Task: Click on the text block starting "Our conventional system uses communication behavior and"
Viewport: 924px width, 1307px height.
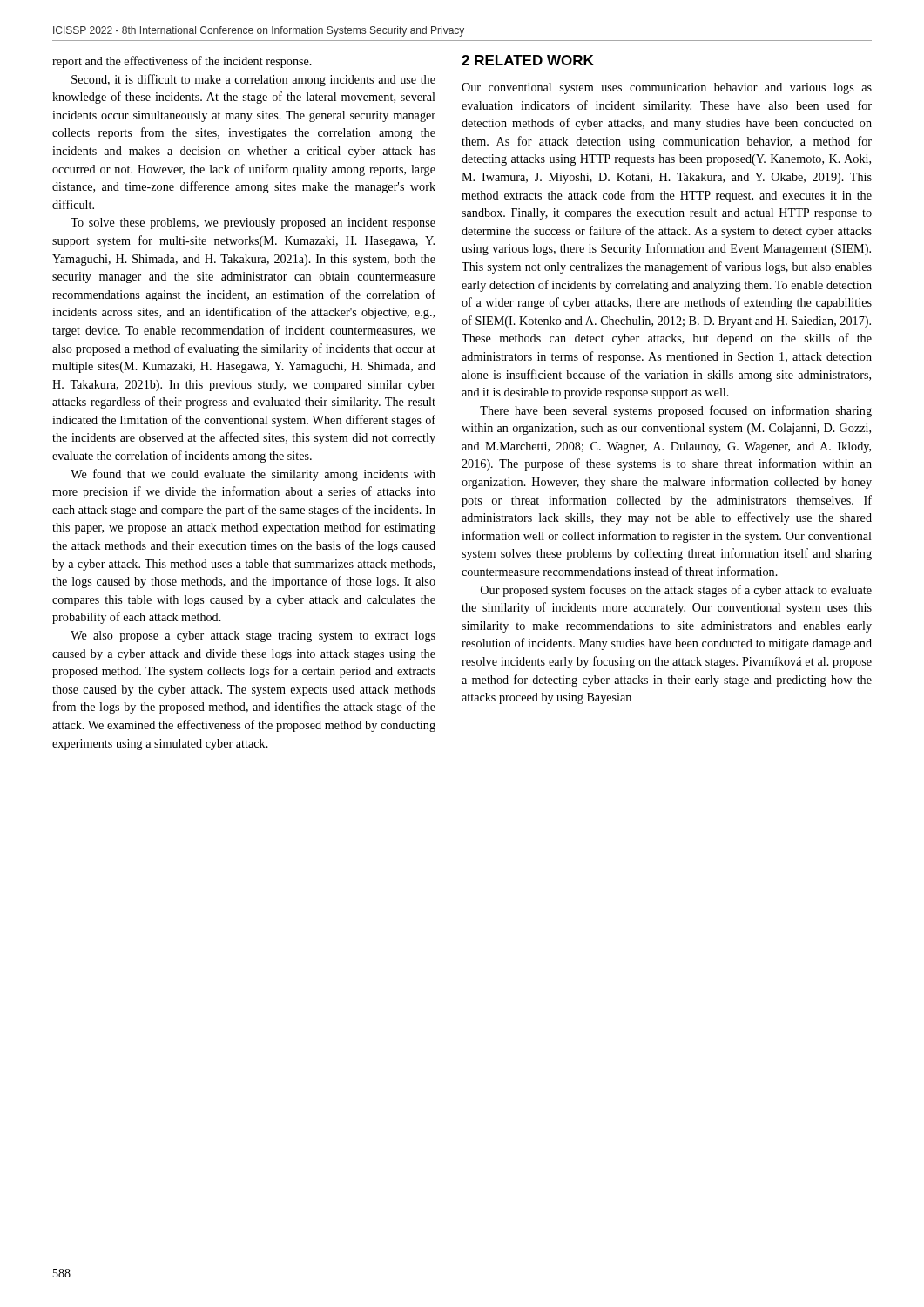Action: pos(667,392)
